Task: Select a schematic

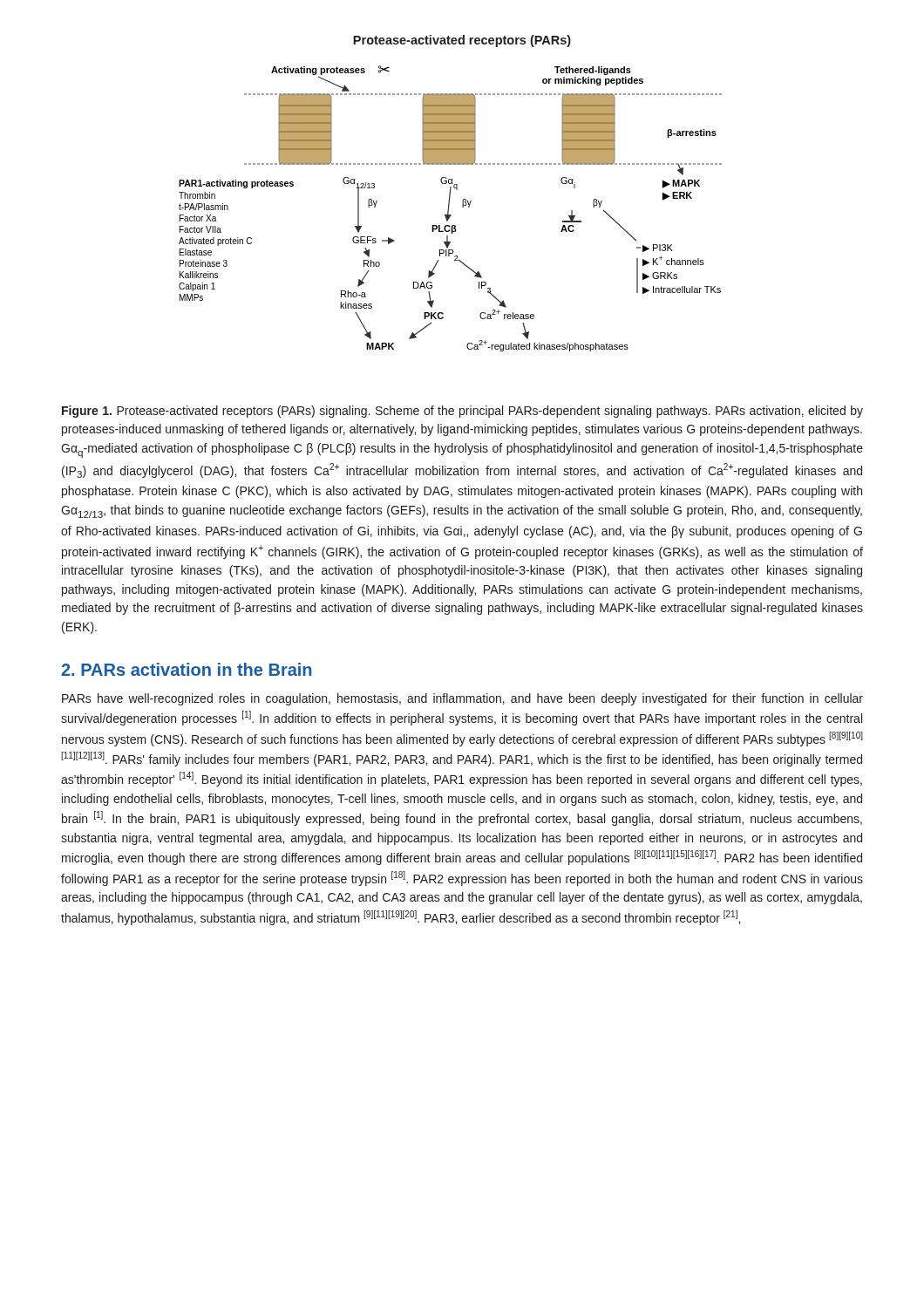Action: (x=462, y=222)
